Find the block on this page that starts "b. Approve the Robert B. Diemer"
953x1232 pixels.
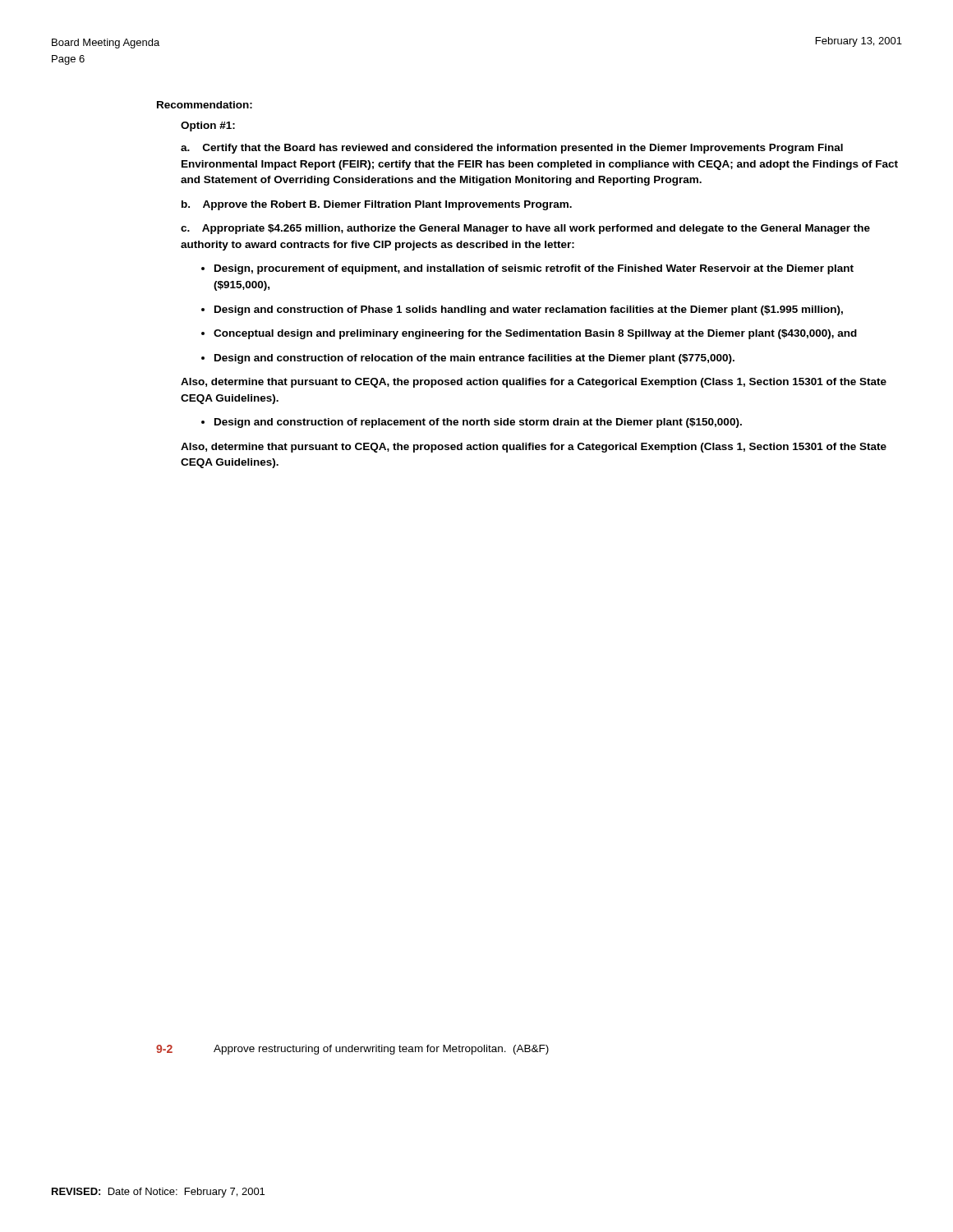377,204
